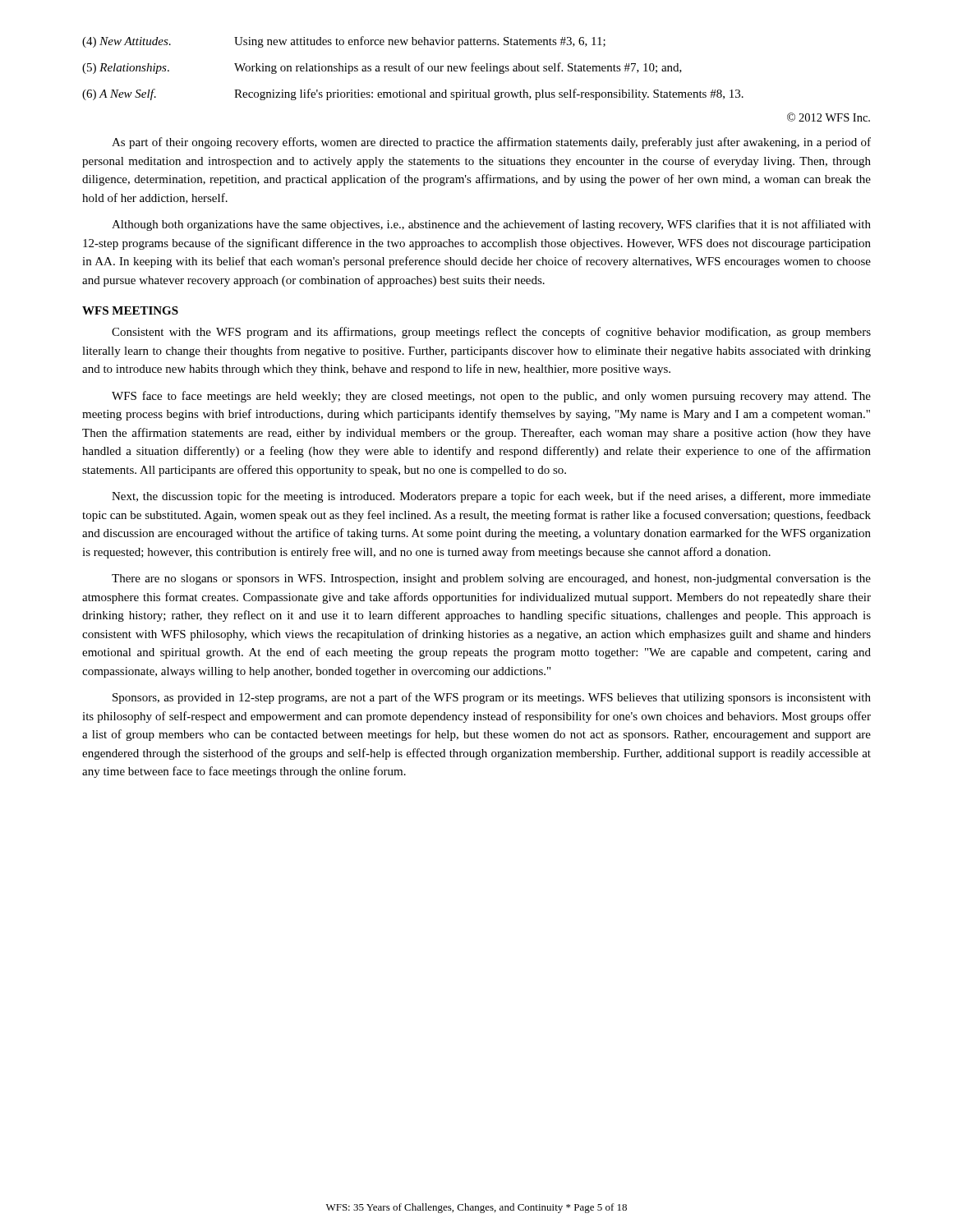Find the block on this page that starts "WFS face to face meetings"
The height and width of the screenshot is (1232, 953).
pos(476,433)
